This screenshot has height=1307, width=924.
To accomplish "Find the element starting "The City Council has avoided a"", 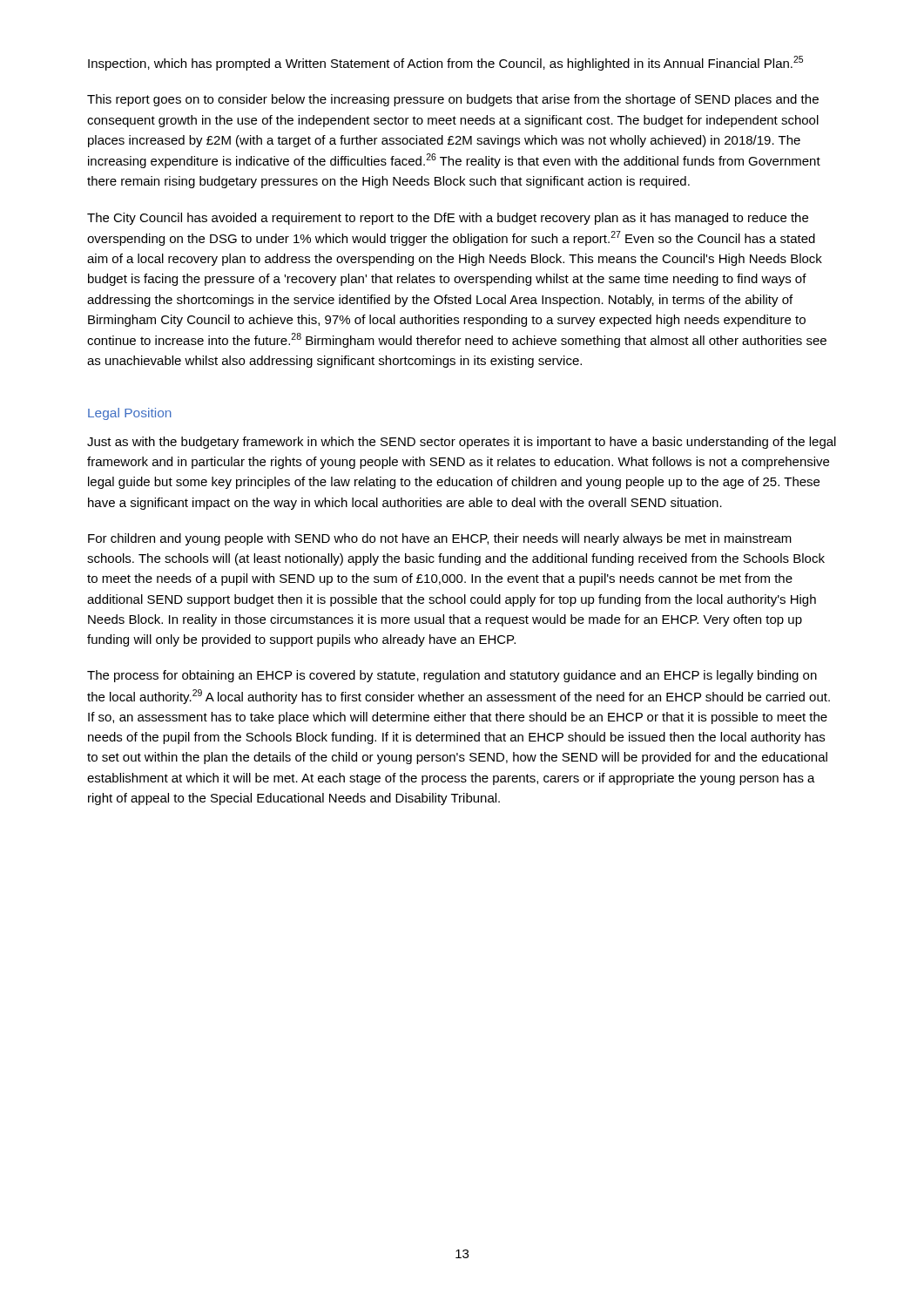I will click(457, 289).
